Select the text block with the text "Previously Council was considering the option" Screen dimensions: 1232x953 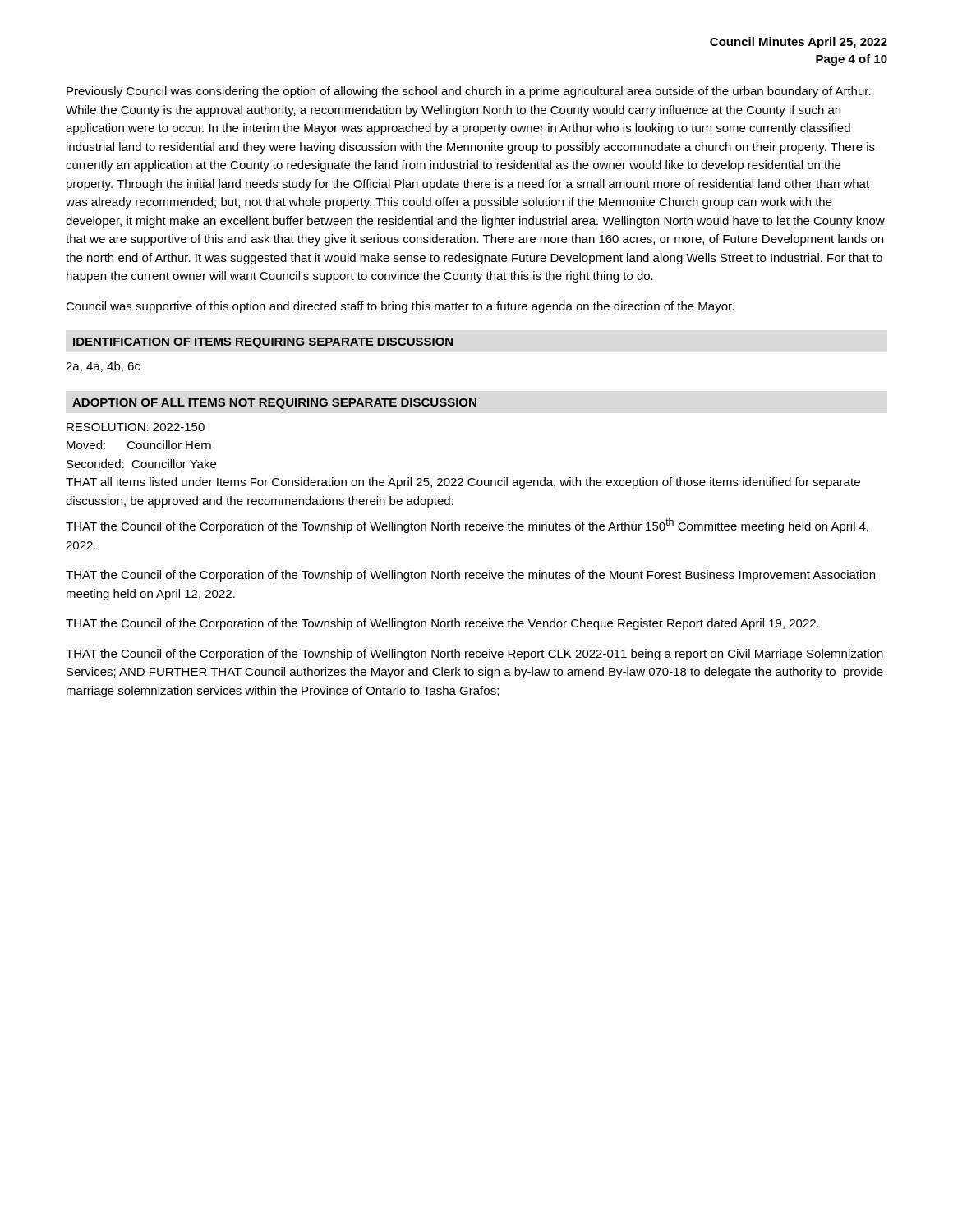coord(475,183)
